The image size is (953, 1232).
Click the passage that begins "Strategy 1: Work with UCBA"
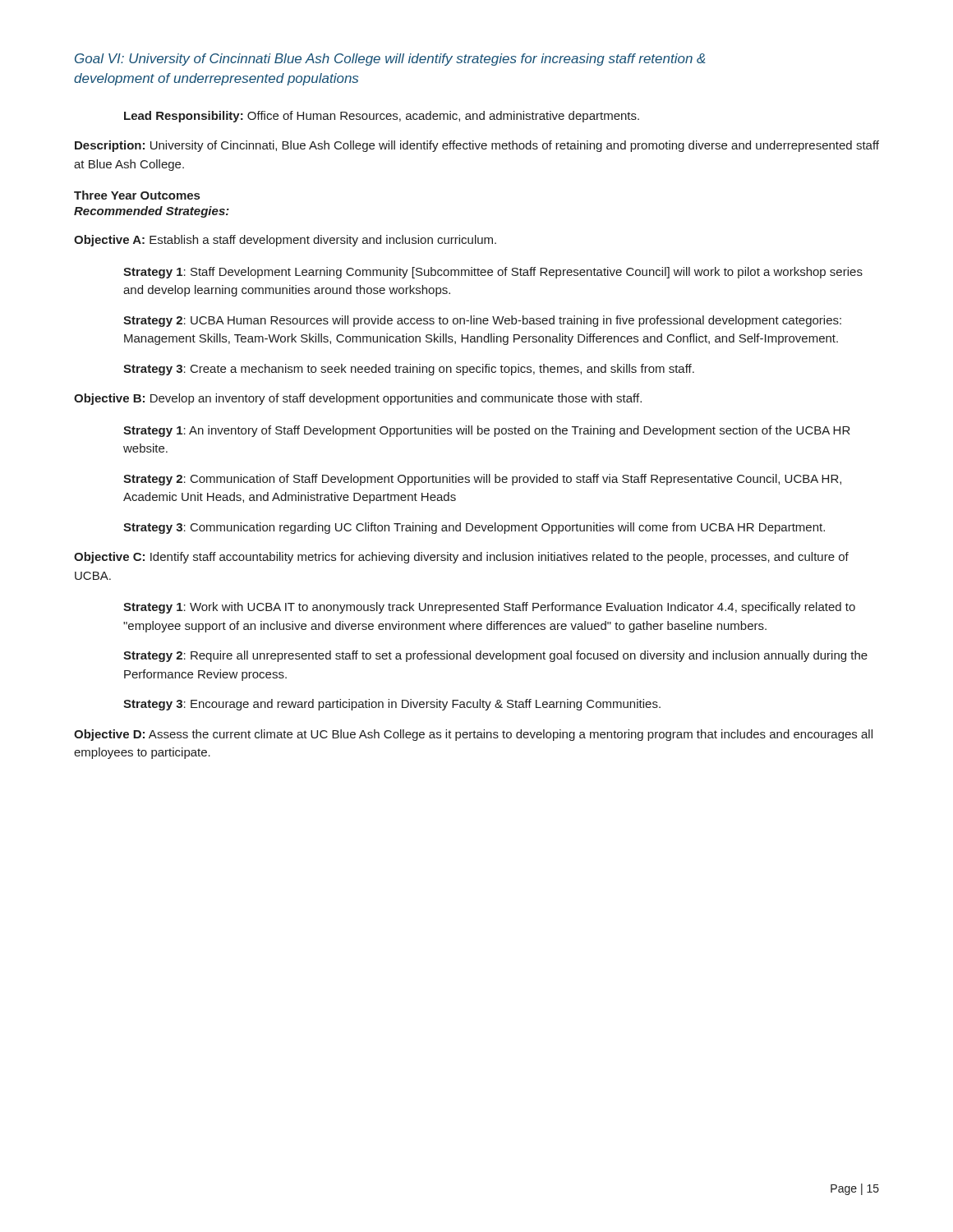(x=489, y=616)
